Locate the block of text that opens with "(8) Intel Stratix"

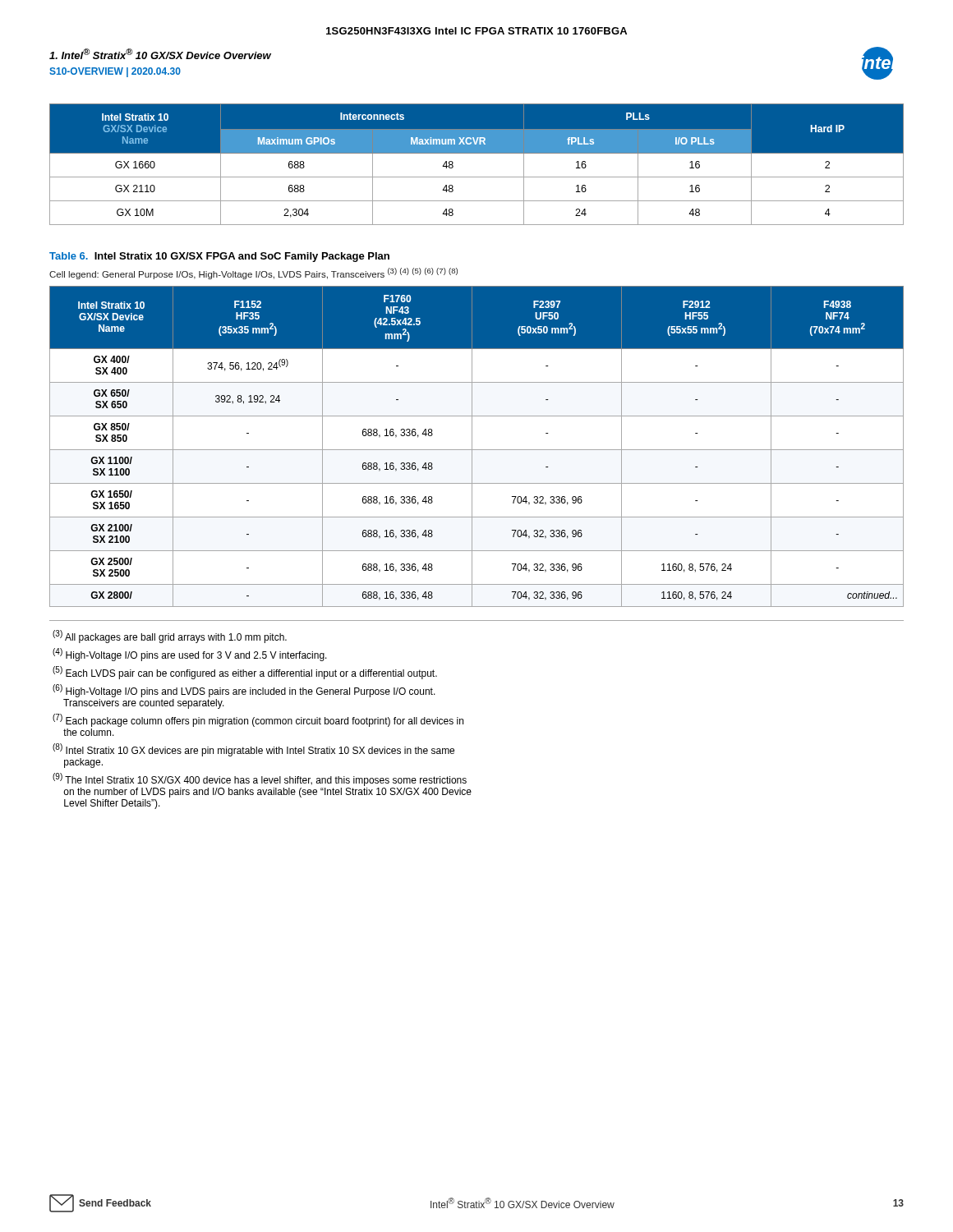point(254,755)
